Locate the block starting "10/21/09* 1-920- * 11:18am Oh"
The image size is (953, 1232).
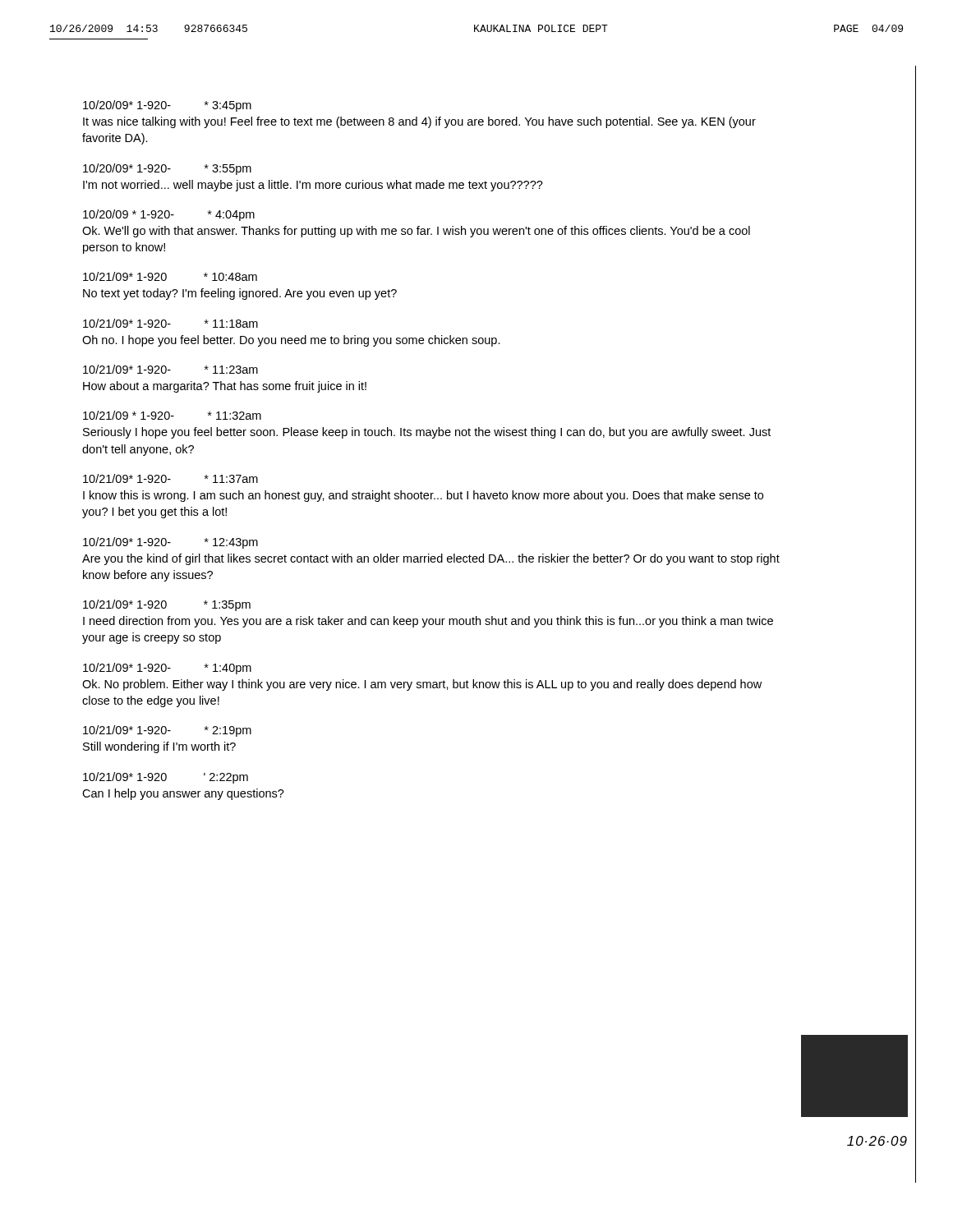pos(435,333)
